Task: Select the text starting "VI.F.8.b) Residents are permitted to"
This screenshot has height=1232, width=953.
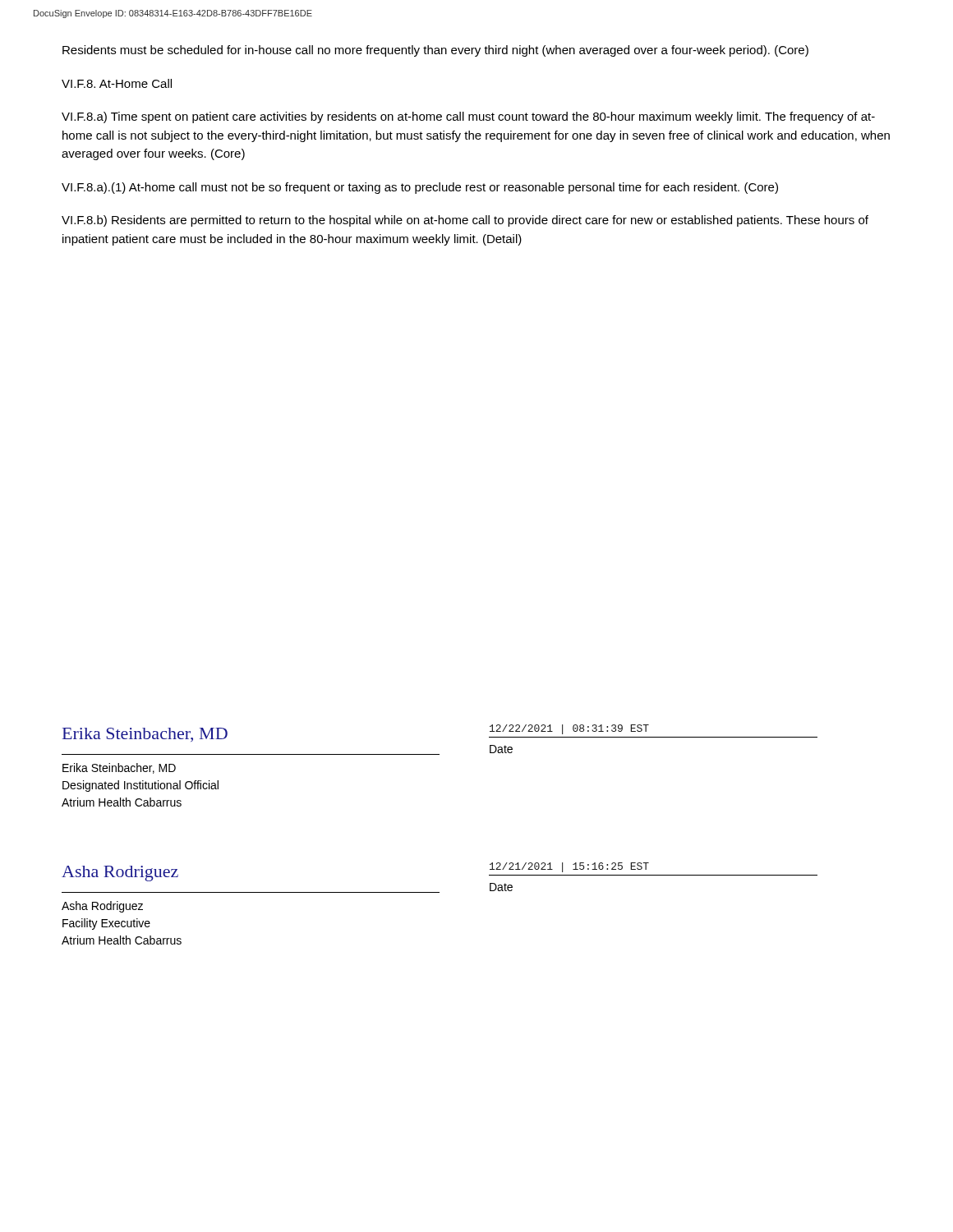Action: 465,229
